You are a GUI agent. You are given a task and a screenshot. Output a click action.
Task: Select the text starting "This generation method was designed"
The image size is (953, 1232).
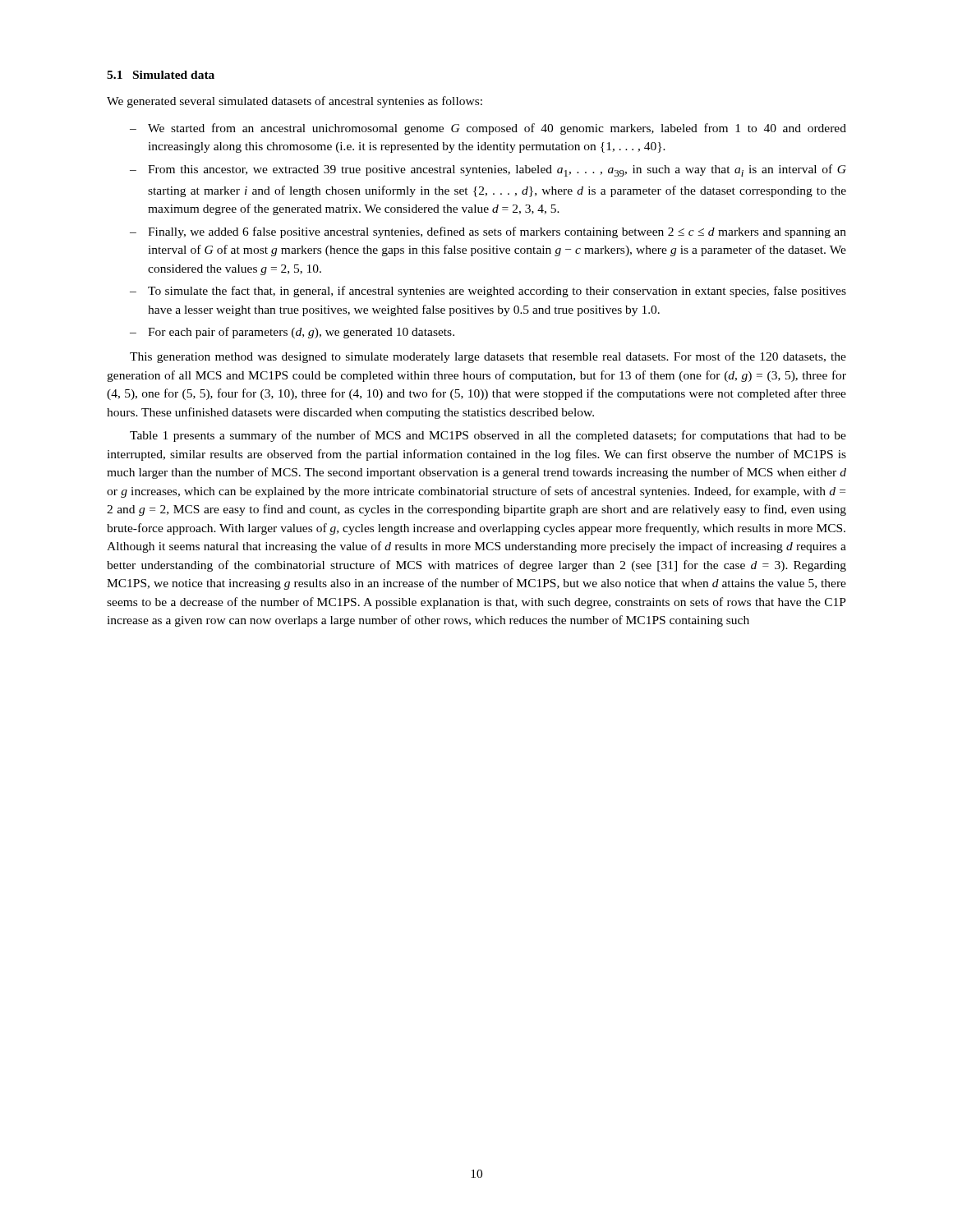pyautogui.click(x=476, y=384)
